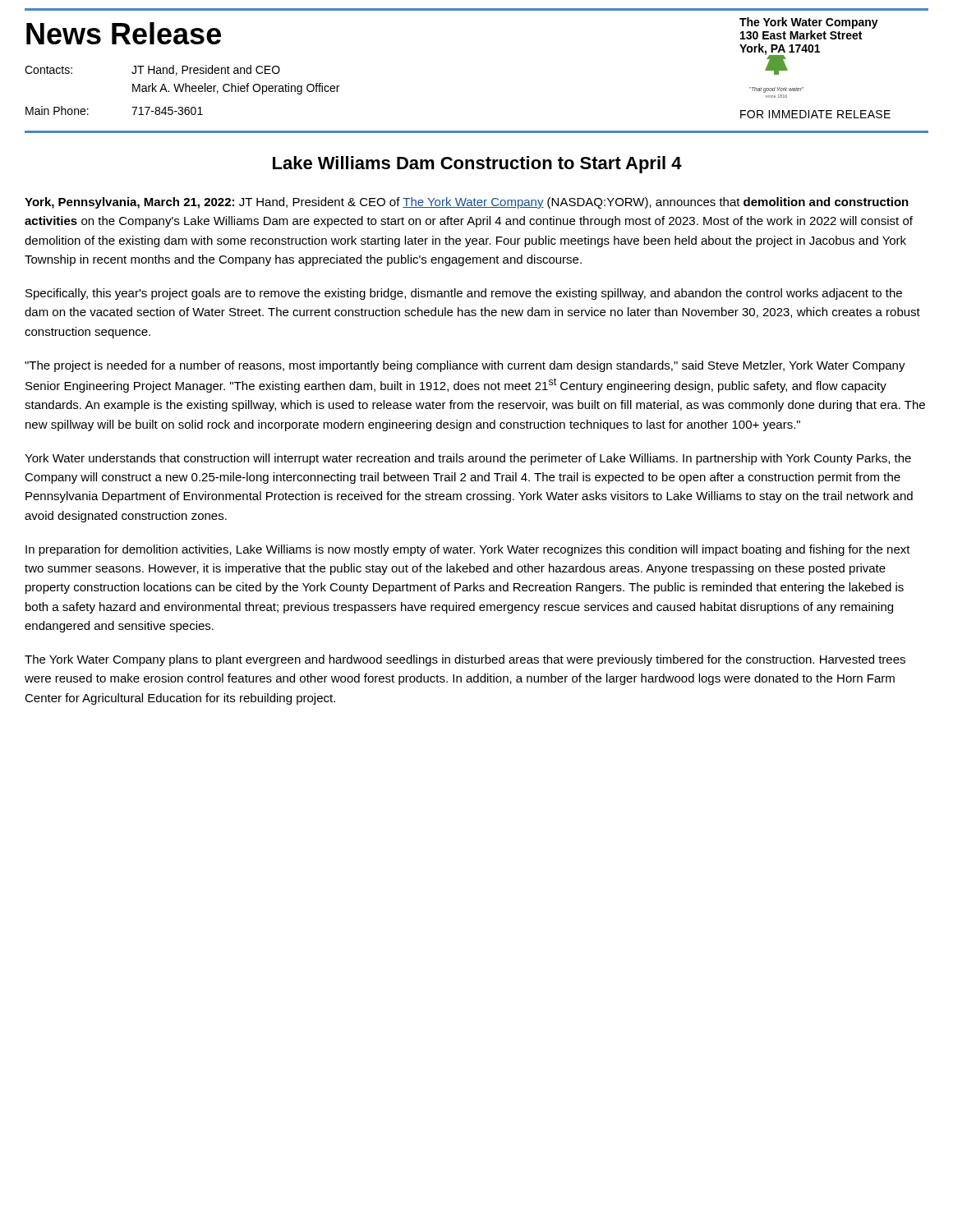953x1232 pixels.
Task: Navigate to the passage starting "York Water understands that construction will interrupt water"
Action: point(476,486)
